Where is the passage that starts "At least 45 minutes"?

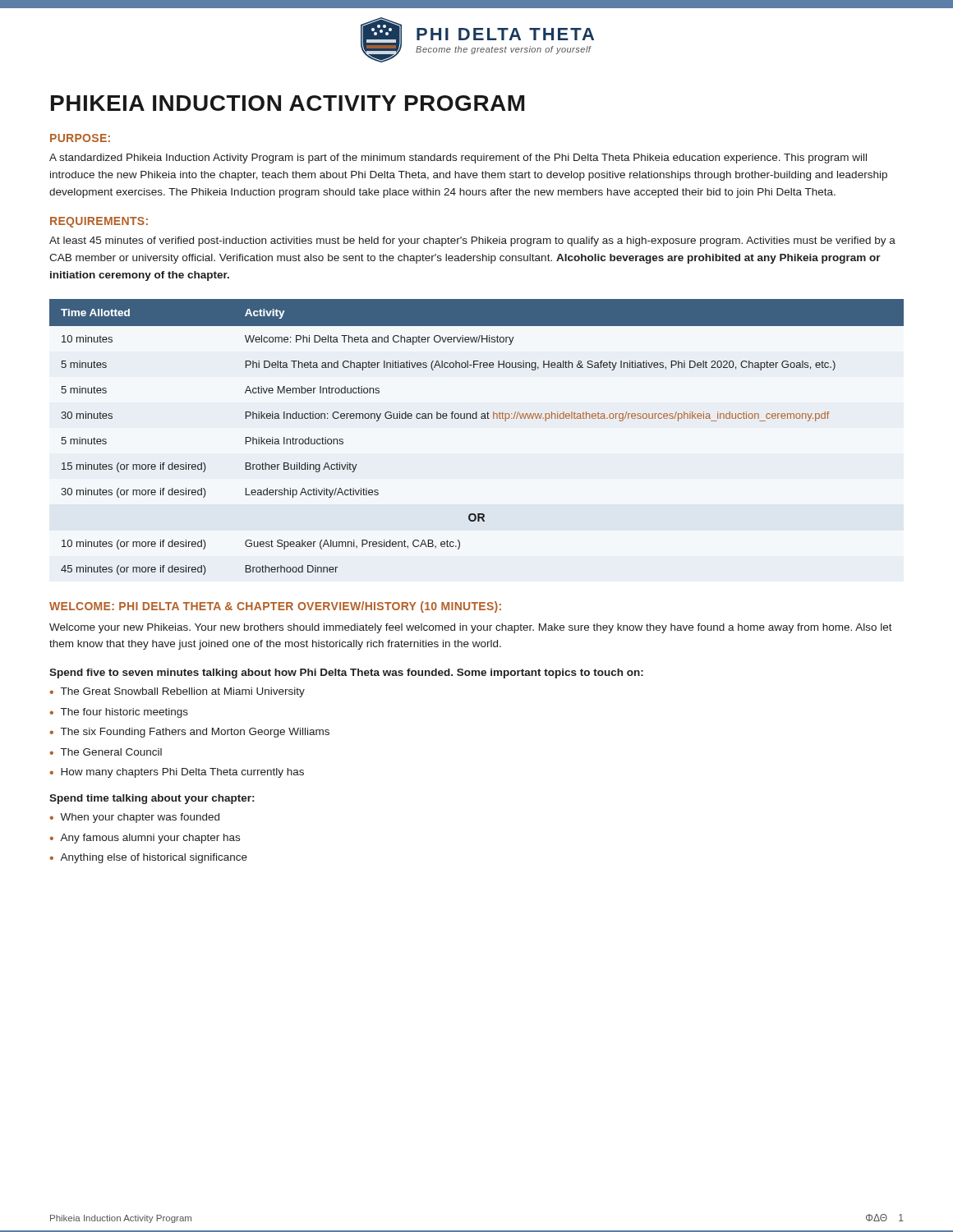[x=476, y=258]
